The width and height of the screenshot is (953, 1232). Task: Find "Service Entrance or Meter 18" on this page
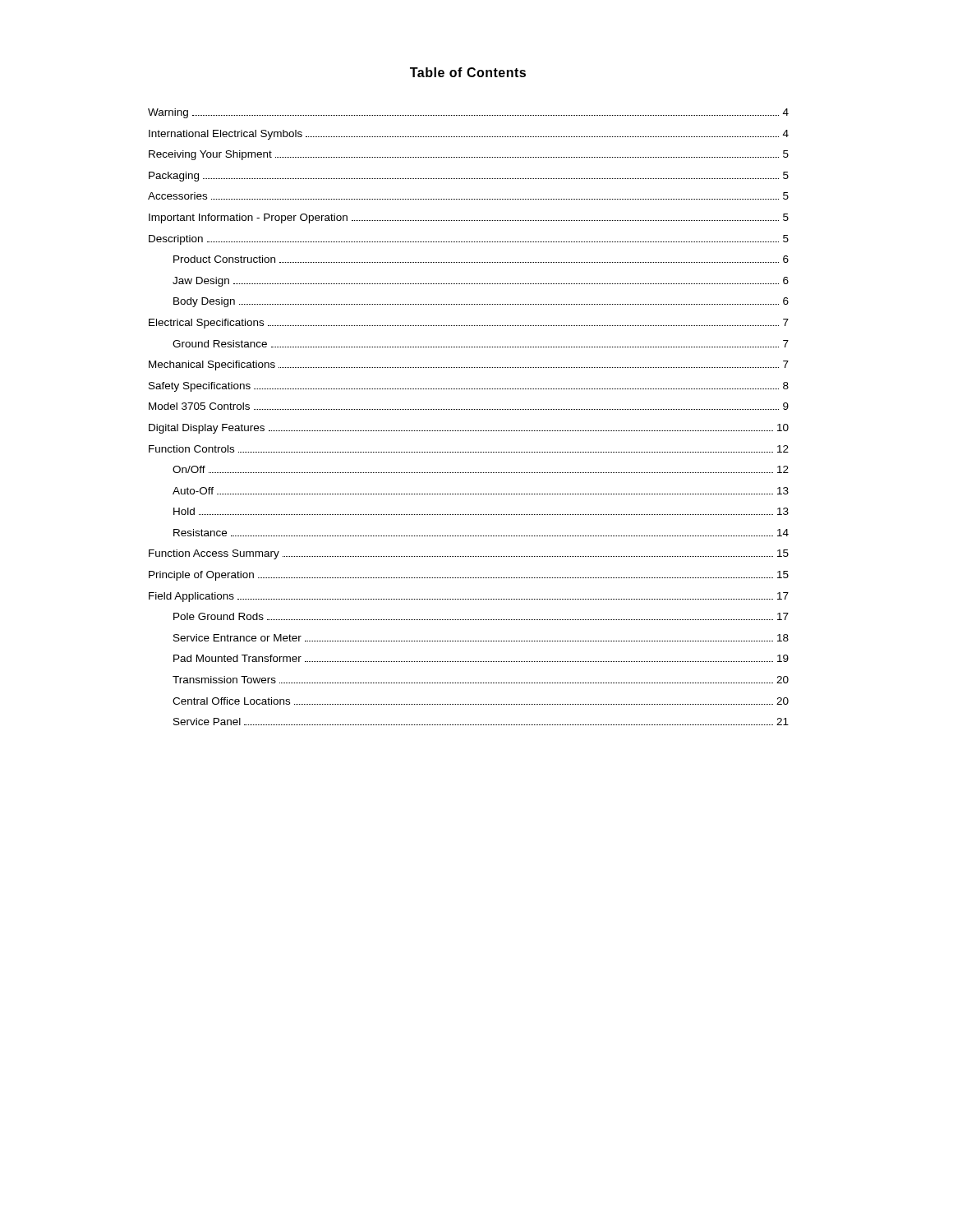[x=481, y=638]
